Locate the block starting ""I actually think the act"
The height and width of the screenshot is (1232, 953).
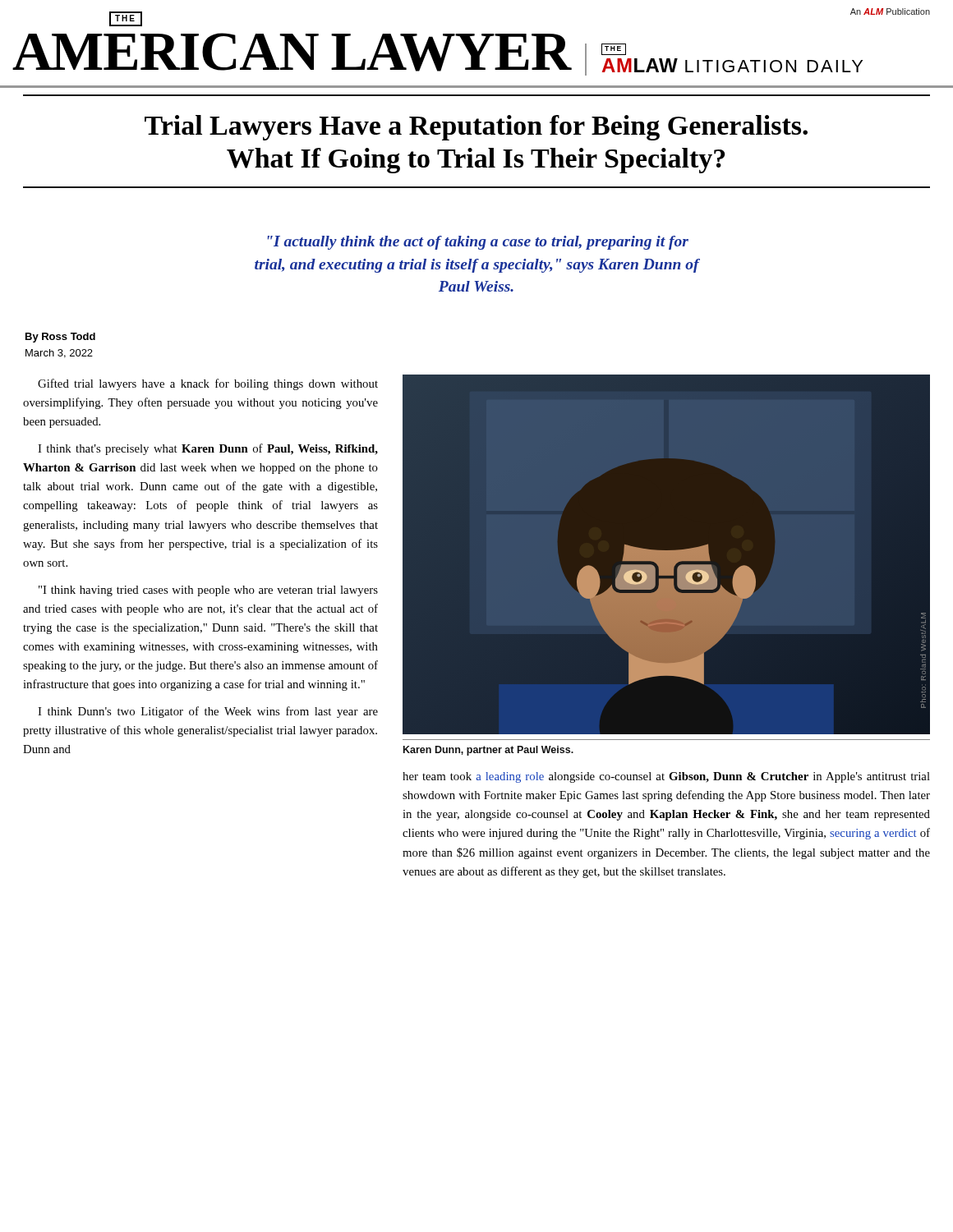click(x=476, y=264)
